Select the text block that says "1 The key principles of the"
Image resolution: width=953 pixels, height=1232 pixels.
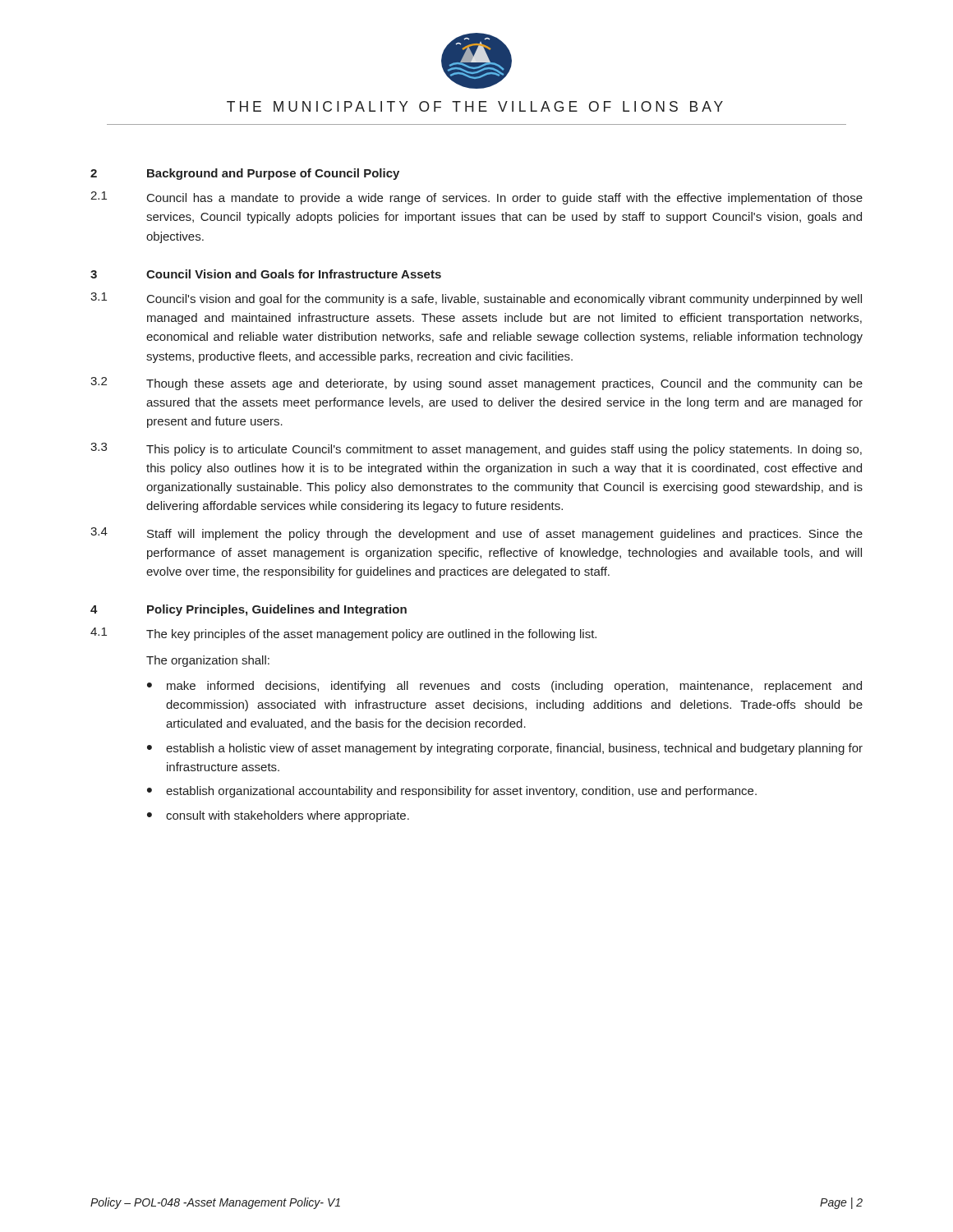(344, 634)
